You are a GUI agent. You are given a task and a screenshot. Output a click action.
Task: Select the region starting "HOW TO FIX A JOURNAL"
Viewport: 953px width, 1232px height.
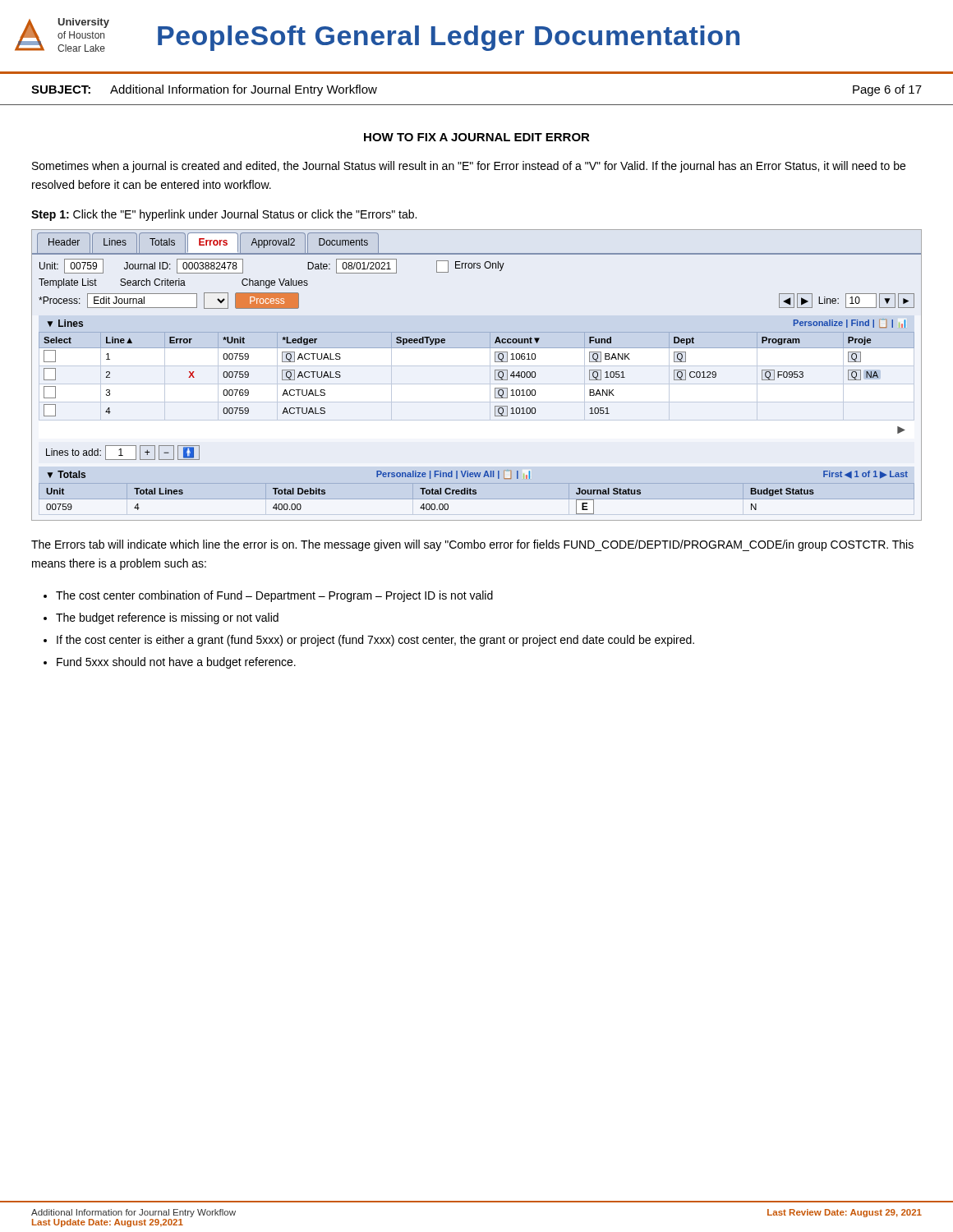[476, 137]
